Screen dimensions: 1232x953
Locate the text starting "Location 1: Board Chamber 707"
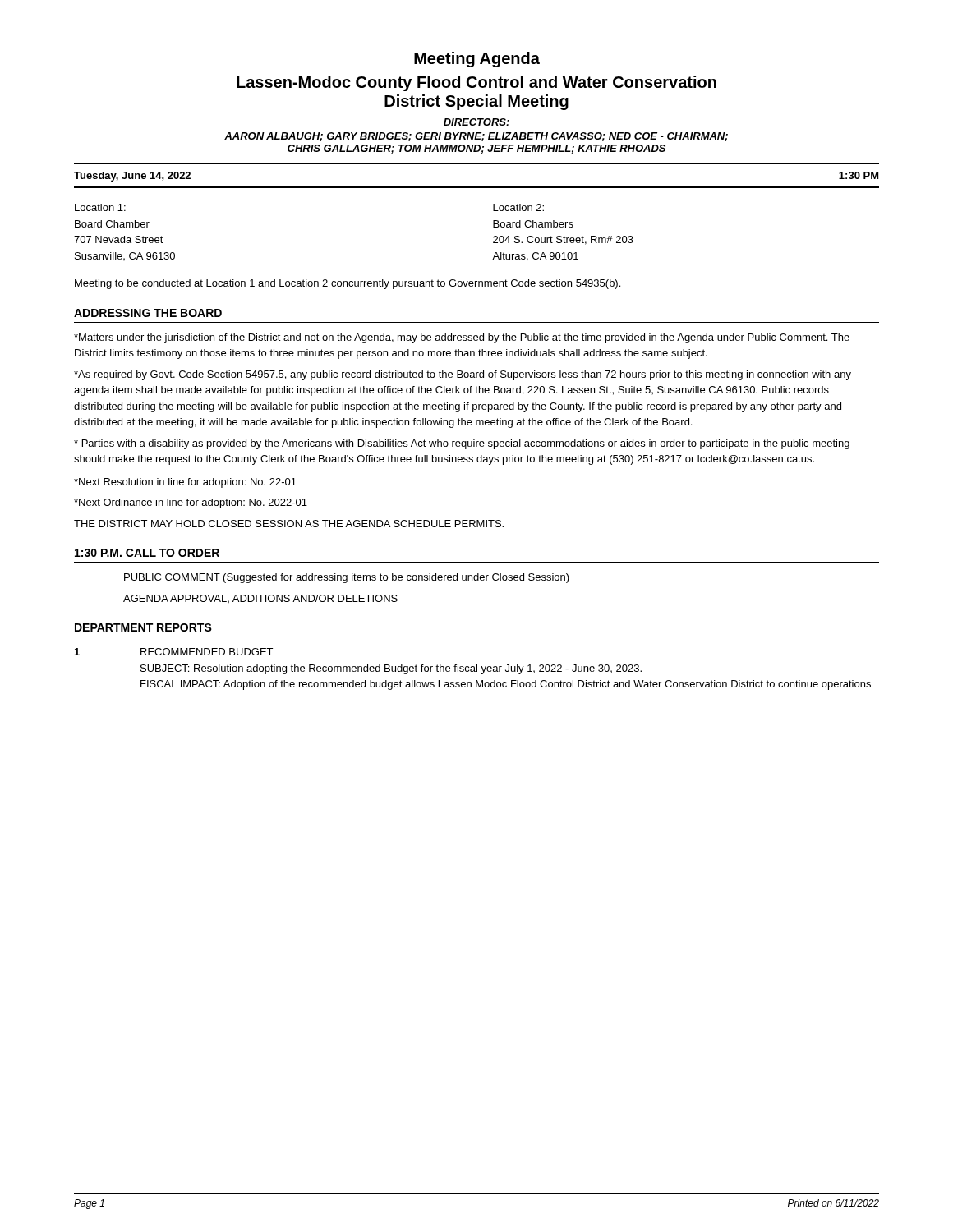click(106, 207)
